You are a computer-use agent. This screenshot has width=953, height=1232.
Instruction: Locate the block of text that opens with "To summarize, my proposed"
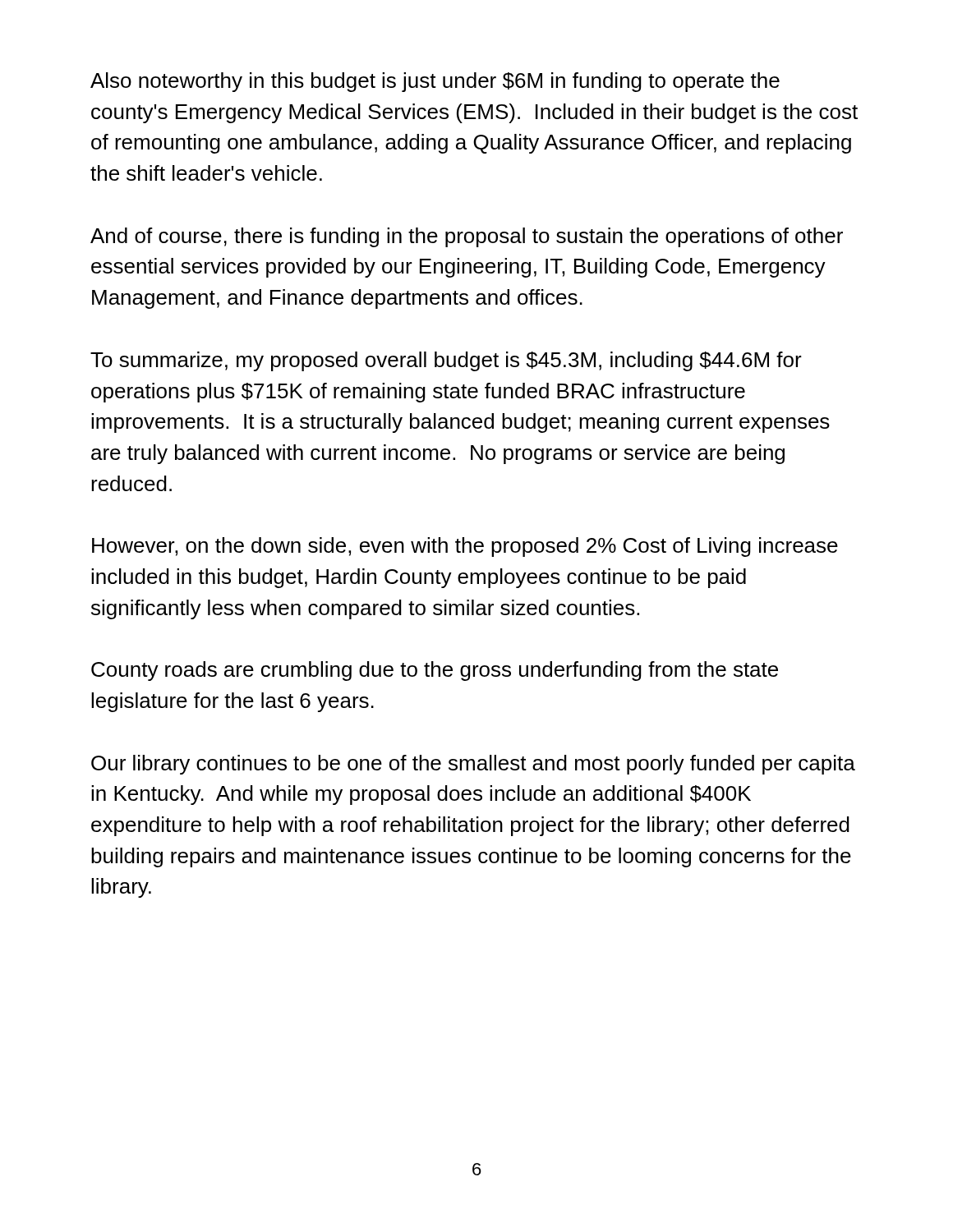point(460,422)
